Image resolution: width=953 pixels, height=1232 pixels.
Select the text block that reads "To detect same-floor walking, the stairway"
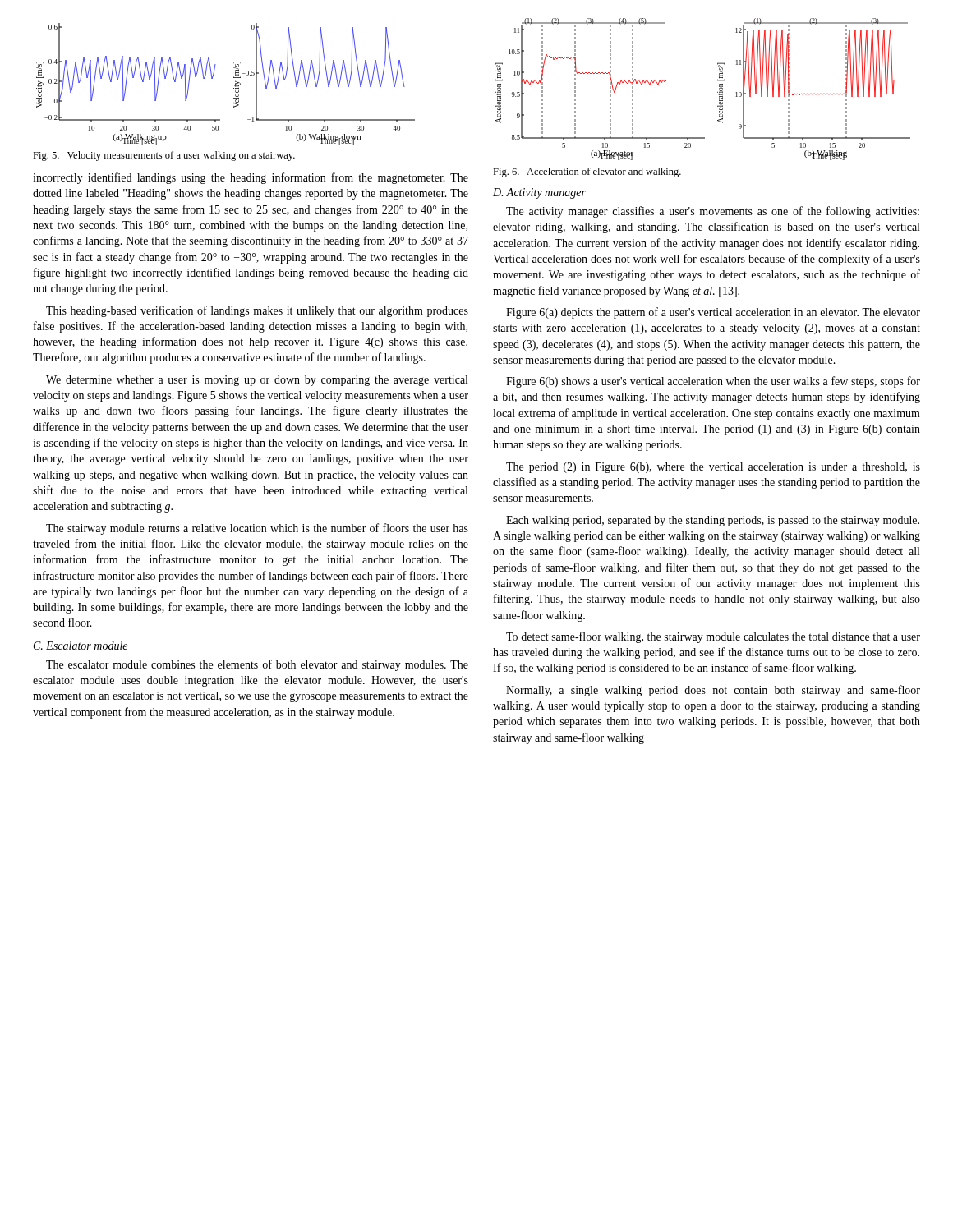click(707, 653)
